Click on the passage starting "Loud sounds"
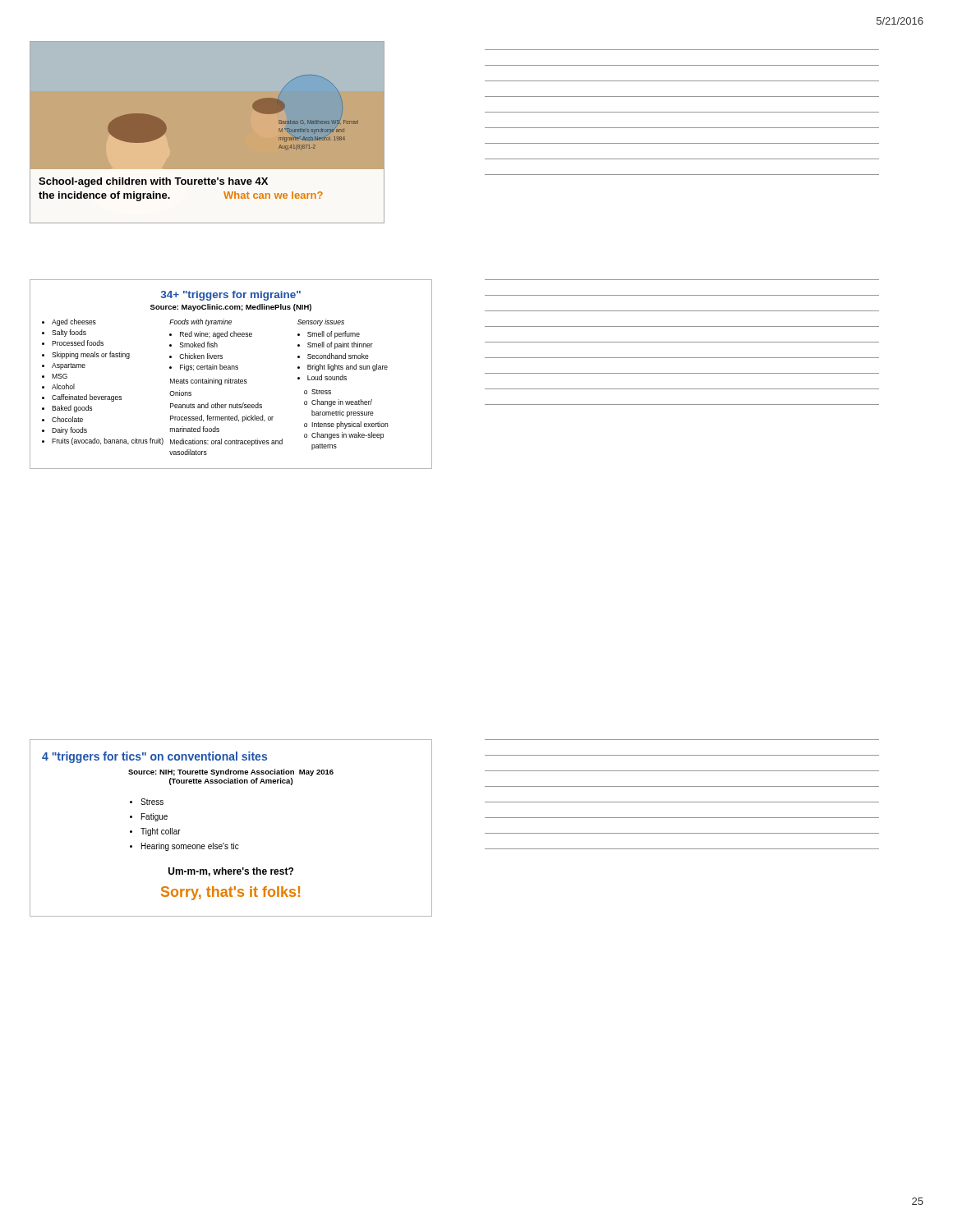Viewport: 953px width, 1232px height. pos(327,378)
